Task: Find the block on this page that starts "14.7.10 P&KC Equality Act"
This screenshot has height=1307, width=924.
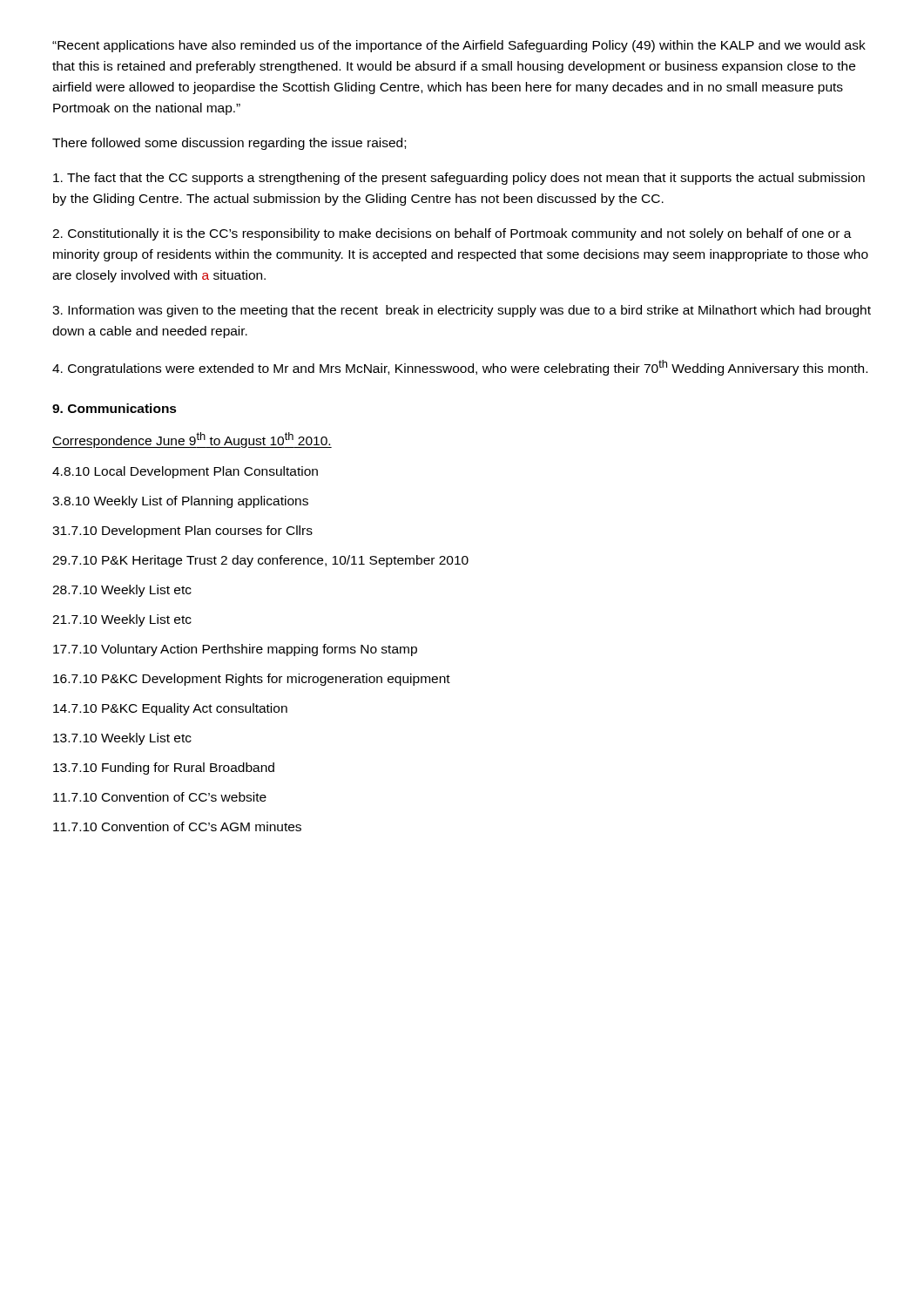Action: [x=170, y=708]
